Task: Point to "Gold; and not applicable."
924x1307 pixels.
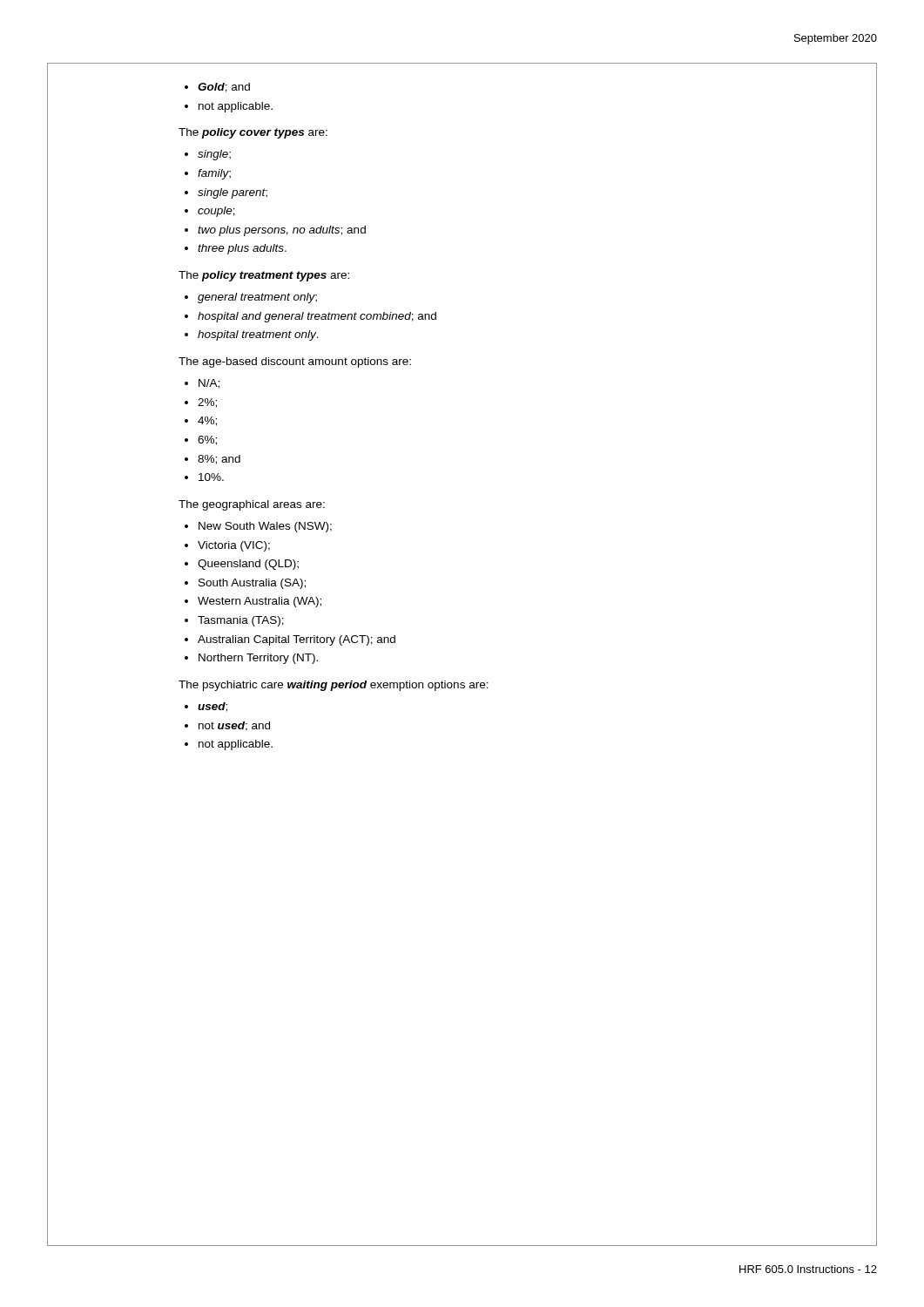Action: click(217, 88)
